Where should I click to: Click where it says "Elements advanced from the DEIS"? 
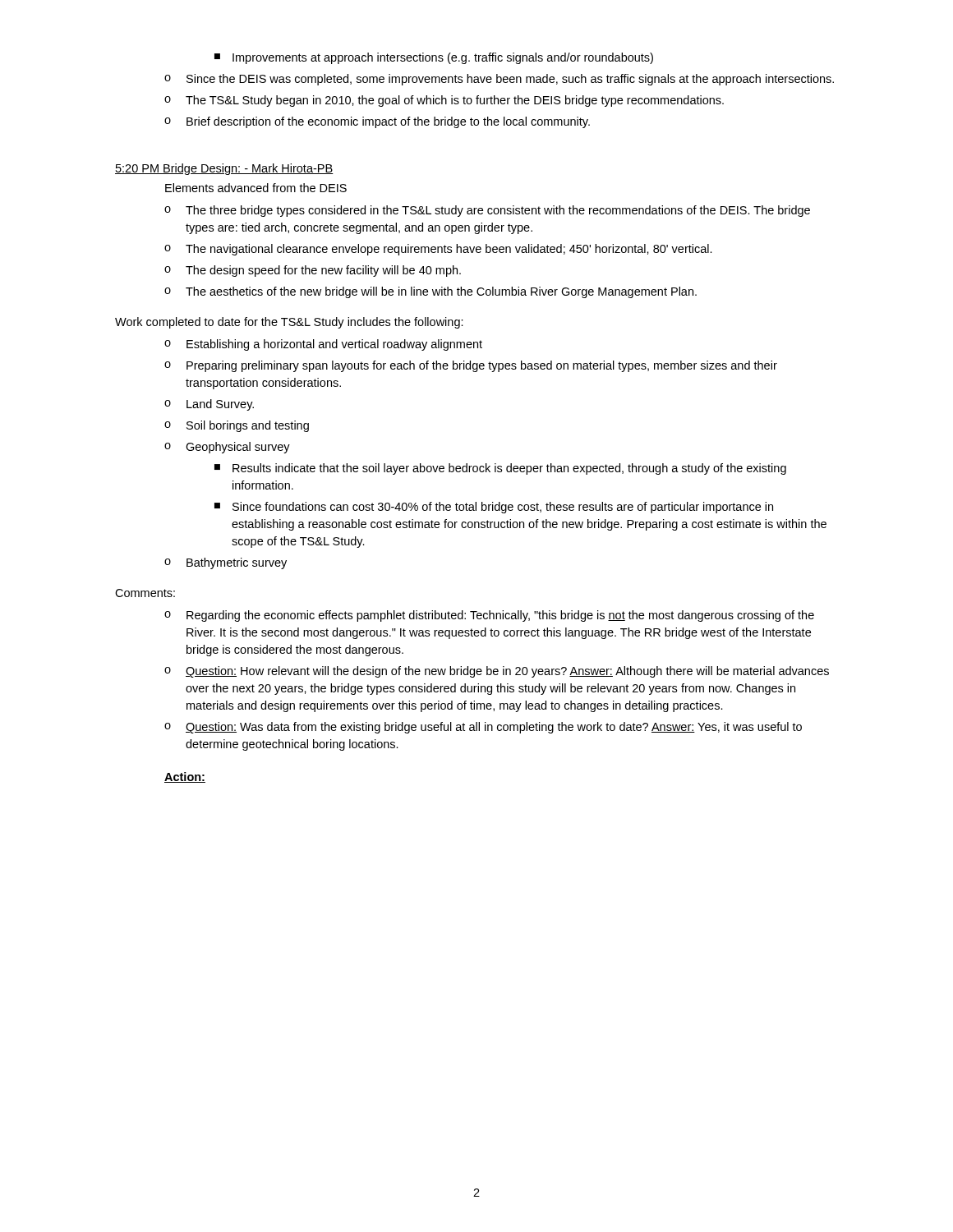click(256, 188)
